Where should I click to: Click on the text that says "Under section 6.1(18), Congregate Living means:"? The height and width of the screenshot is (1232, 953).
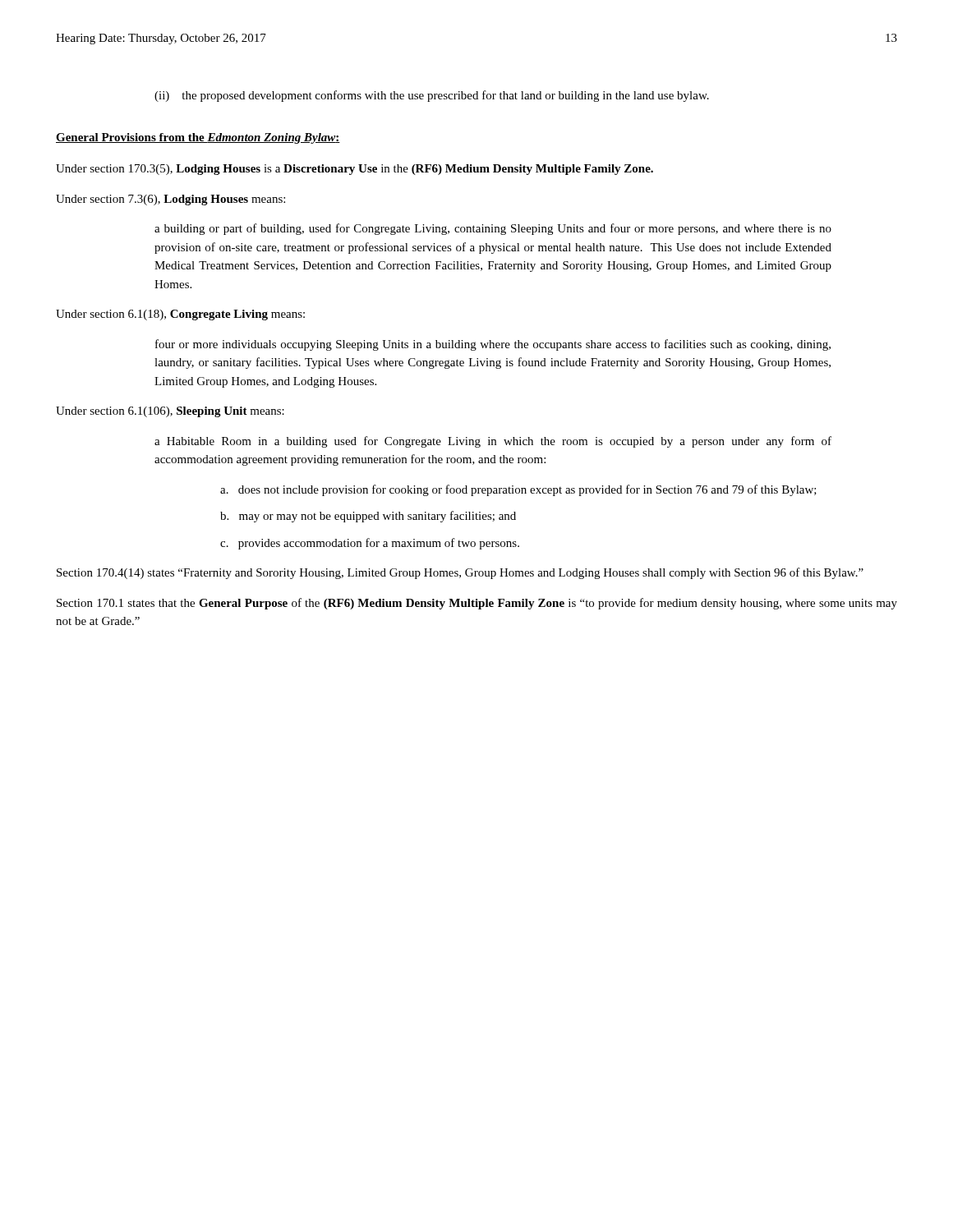(180, 315)
